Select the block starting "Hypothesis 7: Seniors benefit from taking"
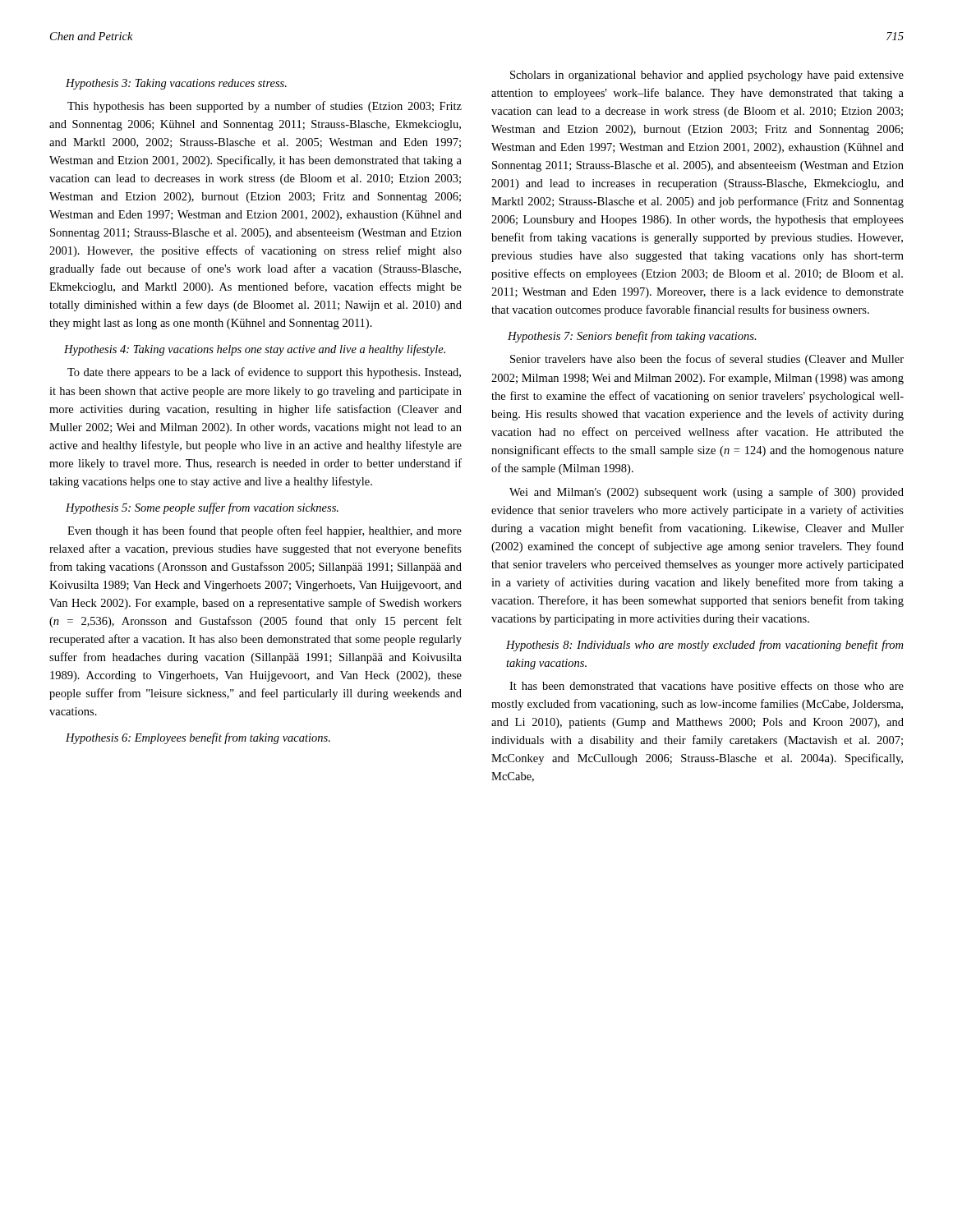 pyautogui.click(x=632, y=336)
